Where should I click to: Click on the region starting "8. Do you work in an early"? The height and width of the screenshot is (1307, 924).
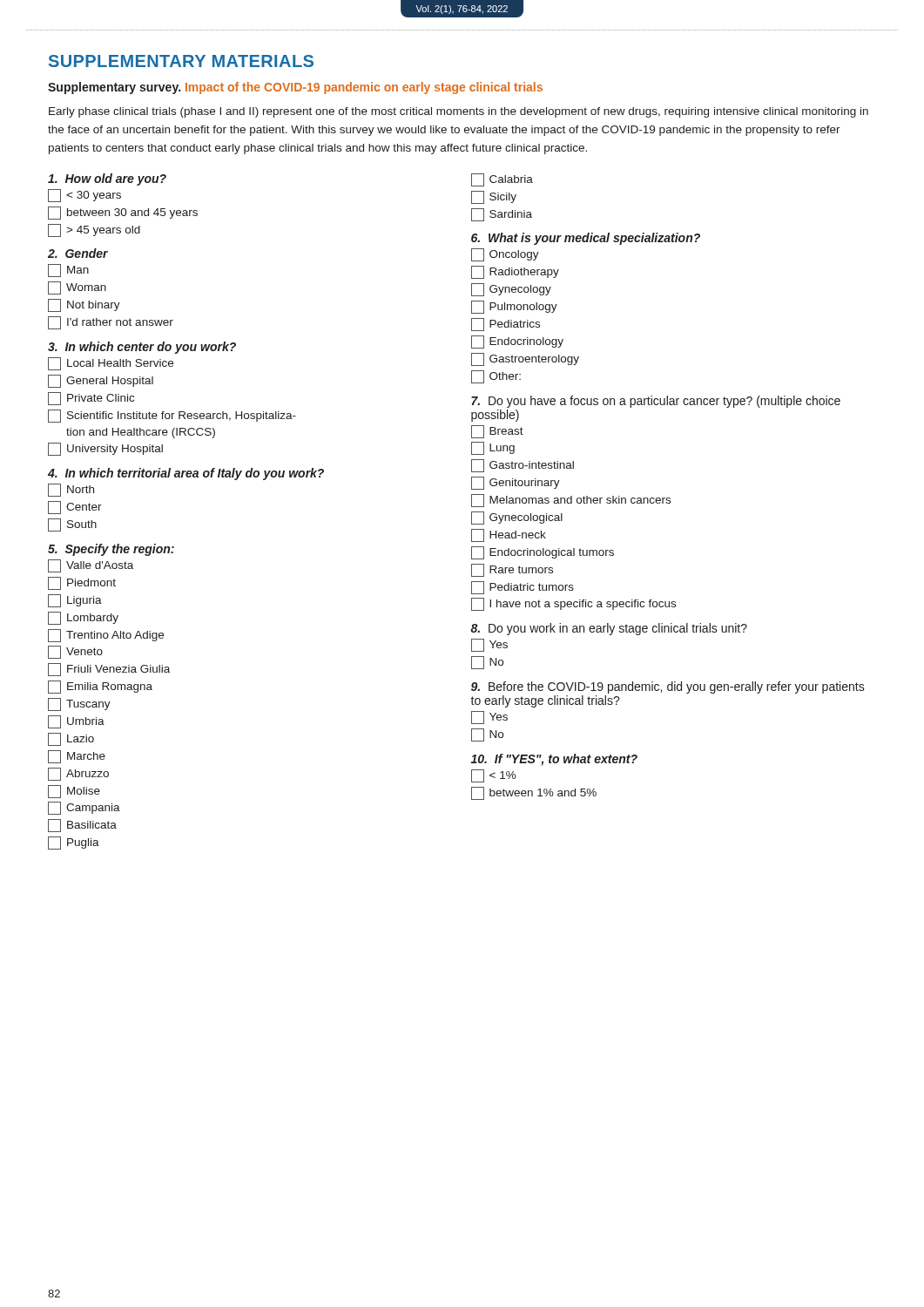tap(609, 629)
